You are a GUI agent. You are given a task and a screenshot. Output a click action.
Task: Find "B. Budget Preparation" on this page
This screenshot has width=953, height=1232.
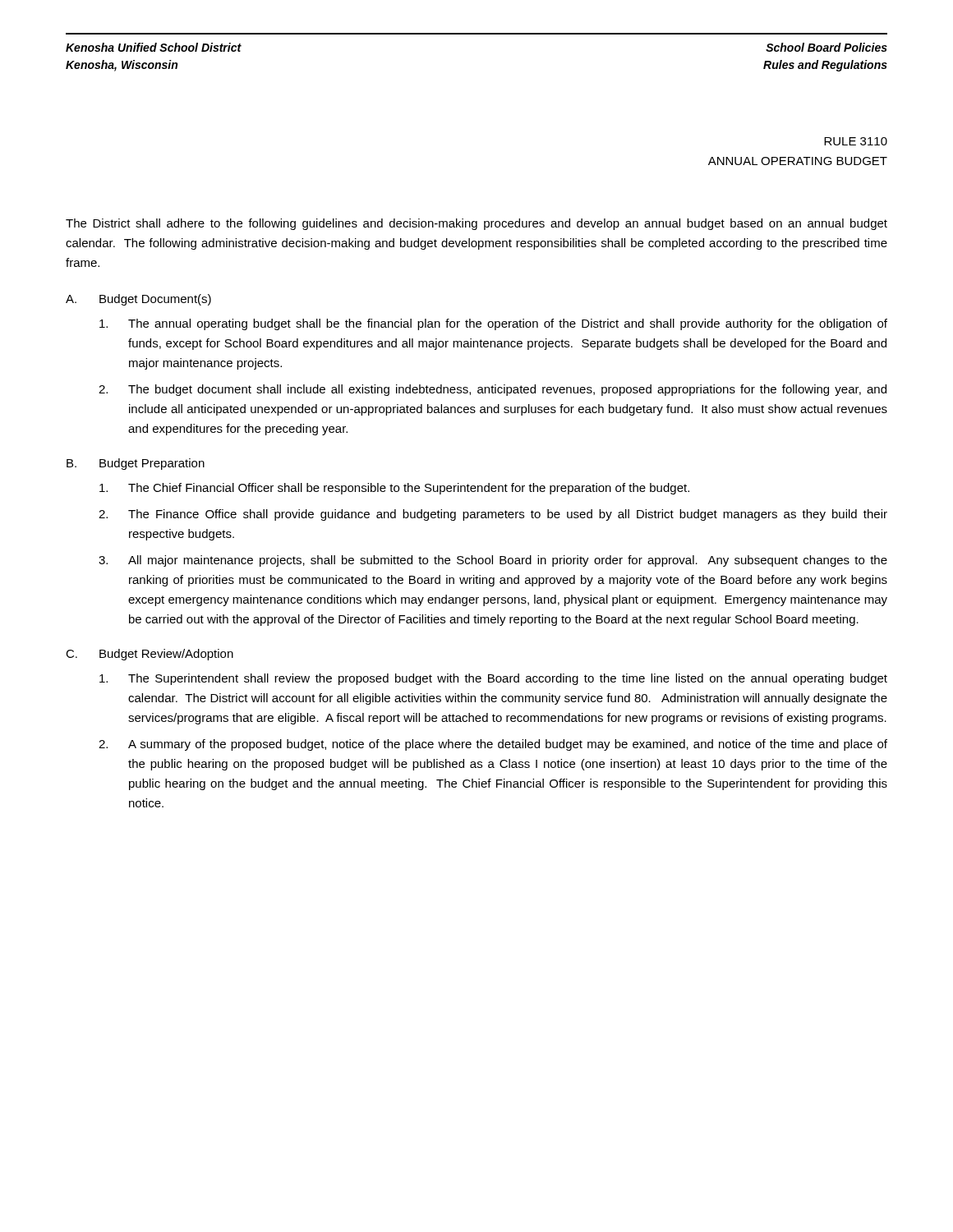tap(135, 463)
